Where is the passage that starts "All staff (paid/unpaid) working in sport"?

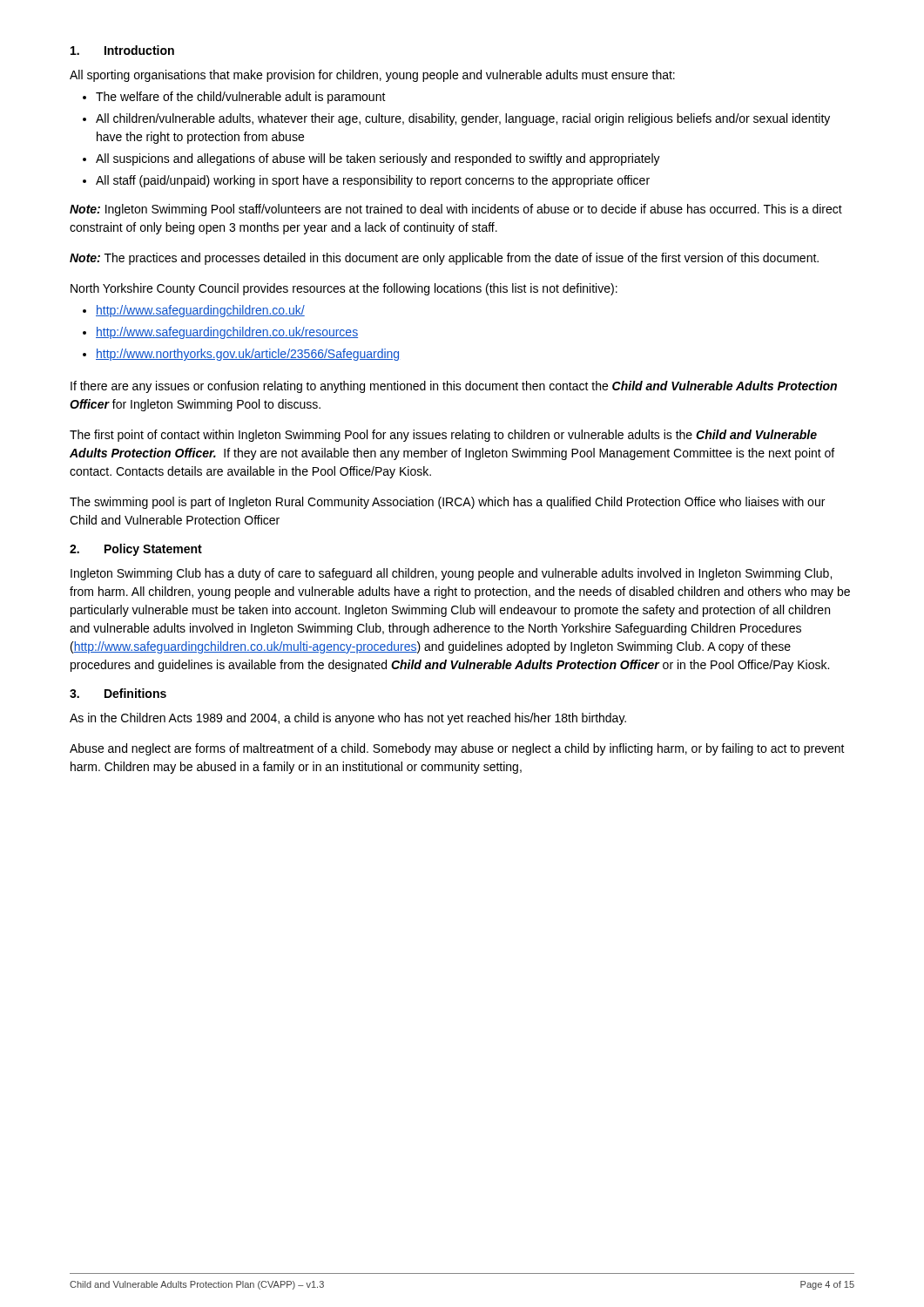pos(373,180)
